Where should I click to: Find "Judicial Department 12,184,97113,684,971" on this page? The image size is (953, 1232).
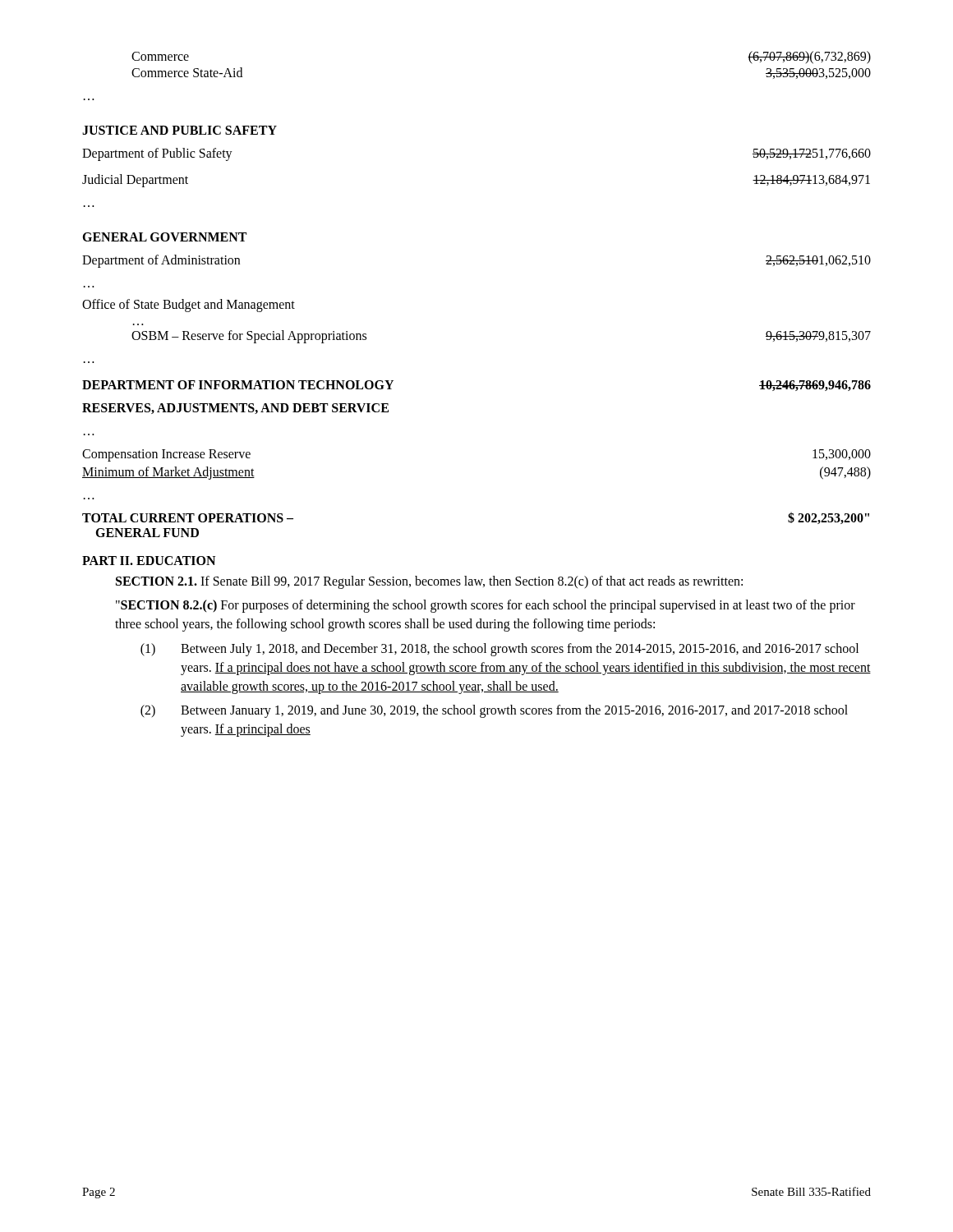tap(138, 180)
